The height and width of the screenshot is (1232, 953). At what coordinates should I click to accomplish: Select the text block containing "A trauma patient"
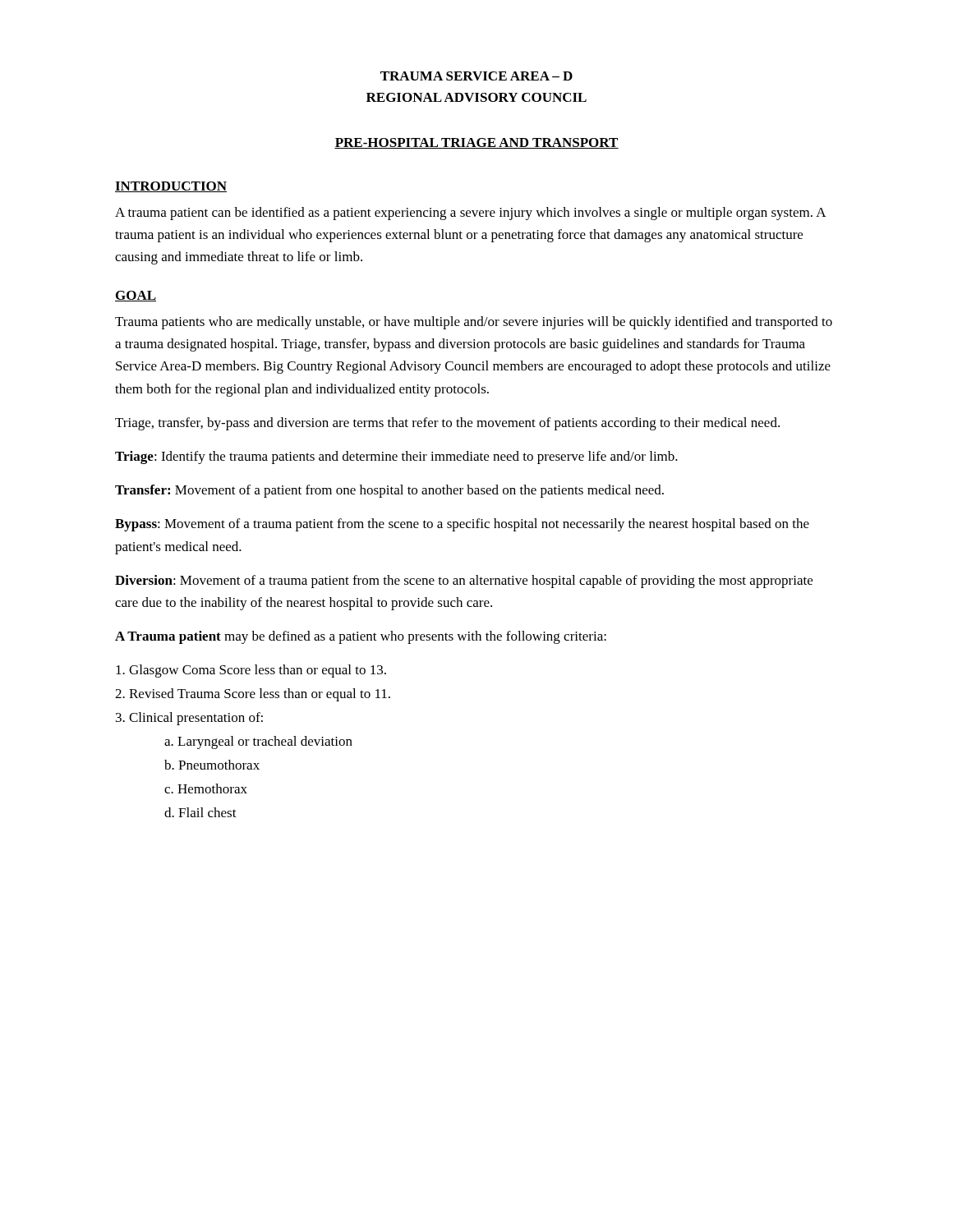coord(470,234)
